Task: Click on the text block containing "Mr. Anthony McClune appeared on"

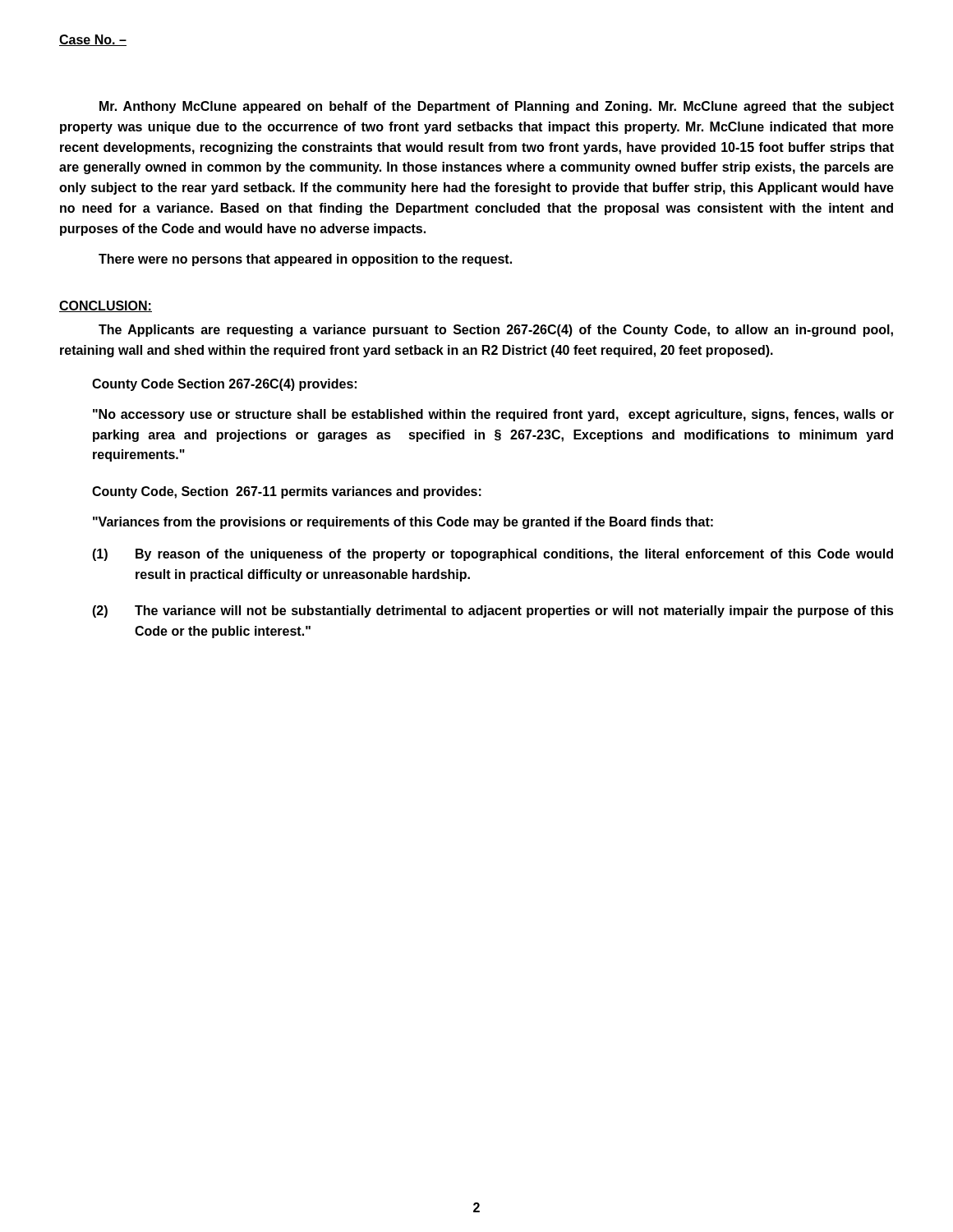Action: [476, 167]
